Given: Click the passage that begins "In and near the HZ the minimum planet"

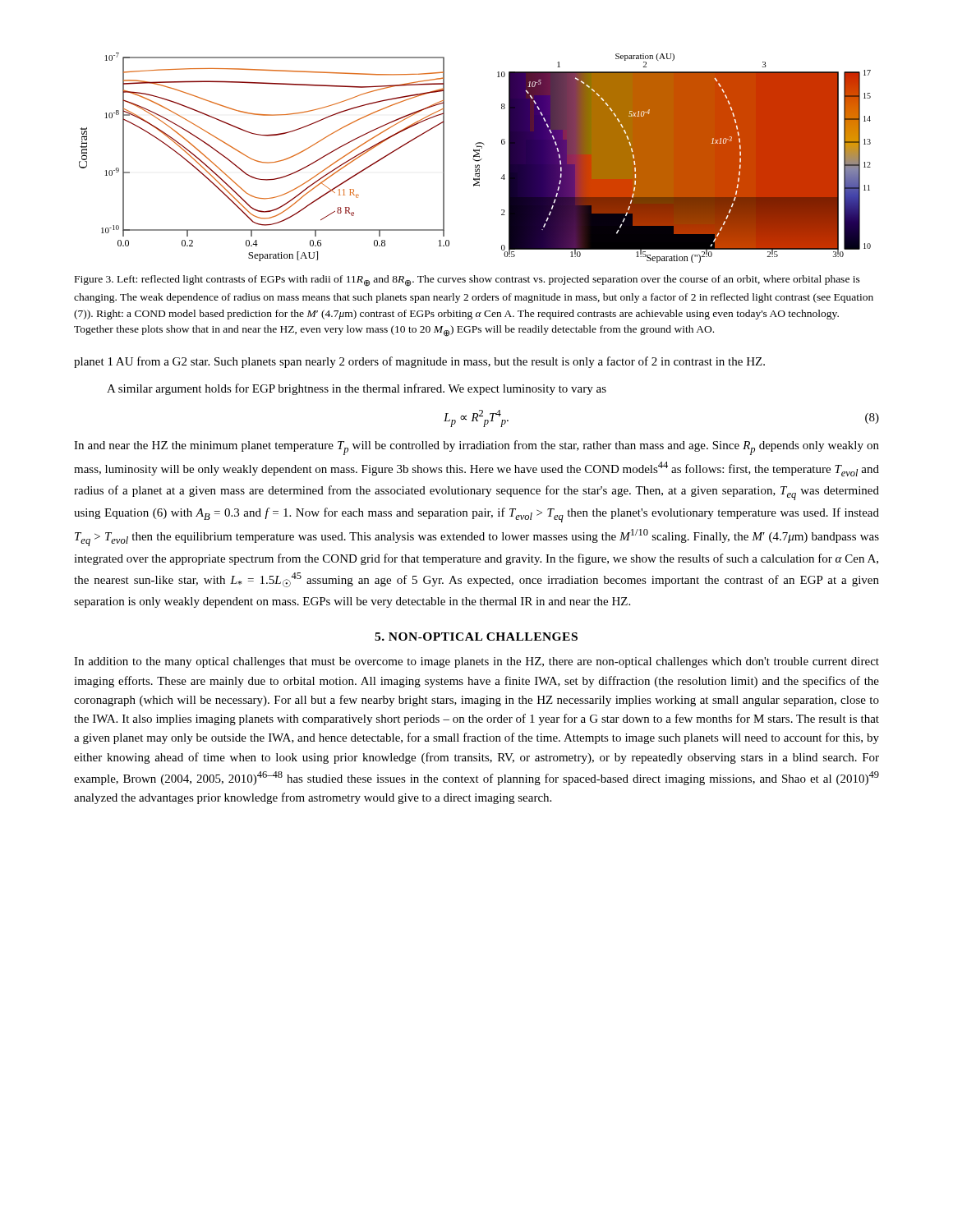Looking at the screenshot, I should 476,523.
